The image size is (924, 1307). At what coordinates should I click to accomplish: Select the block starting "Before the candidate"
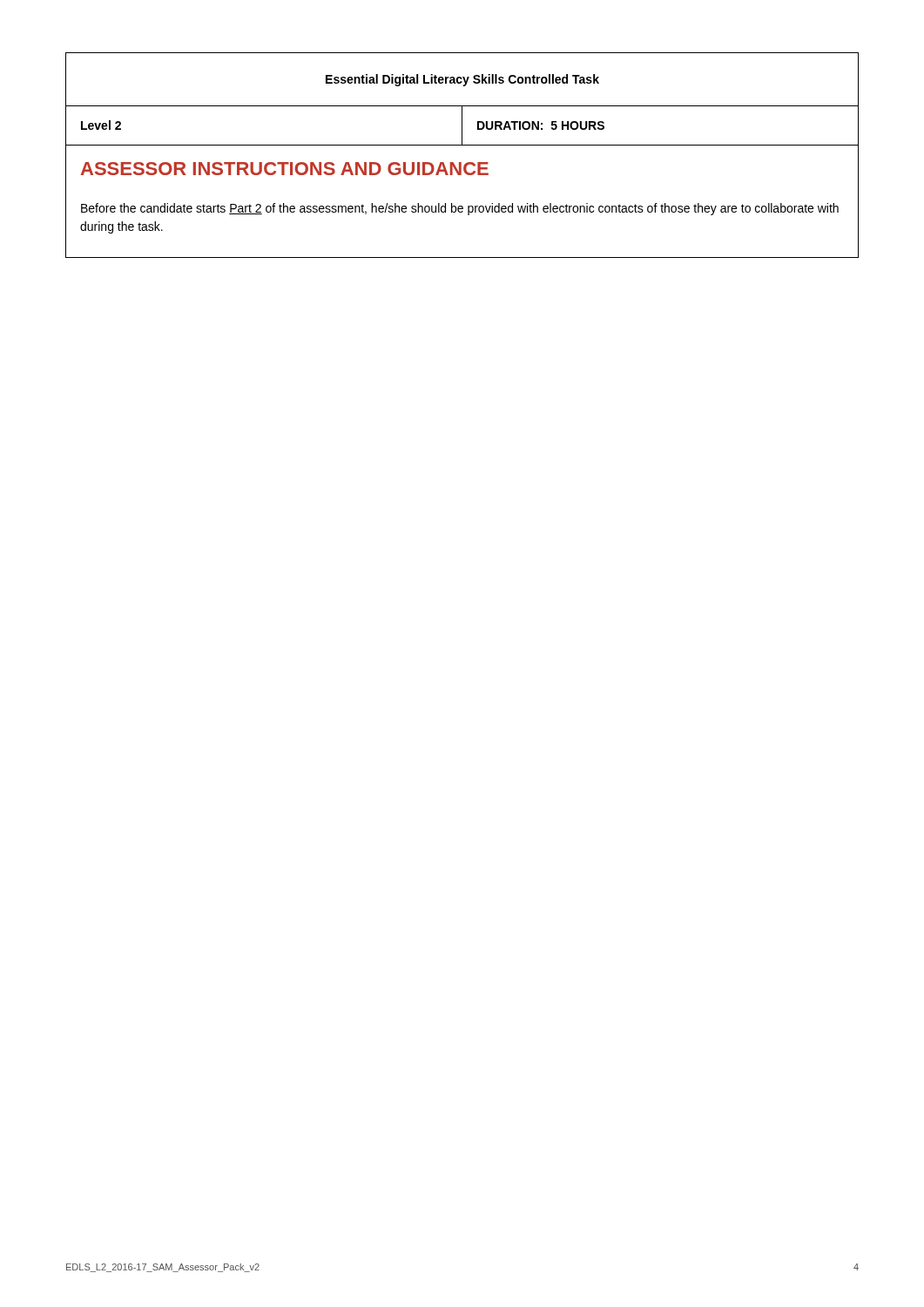click(460, 217)
